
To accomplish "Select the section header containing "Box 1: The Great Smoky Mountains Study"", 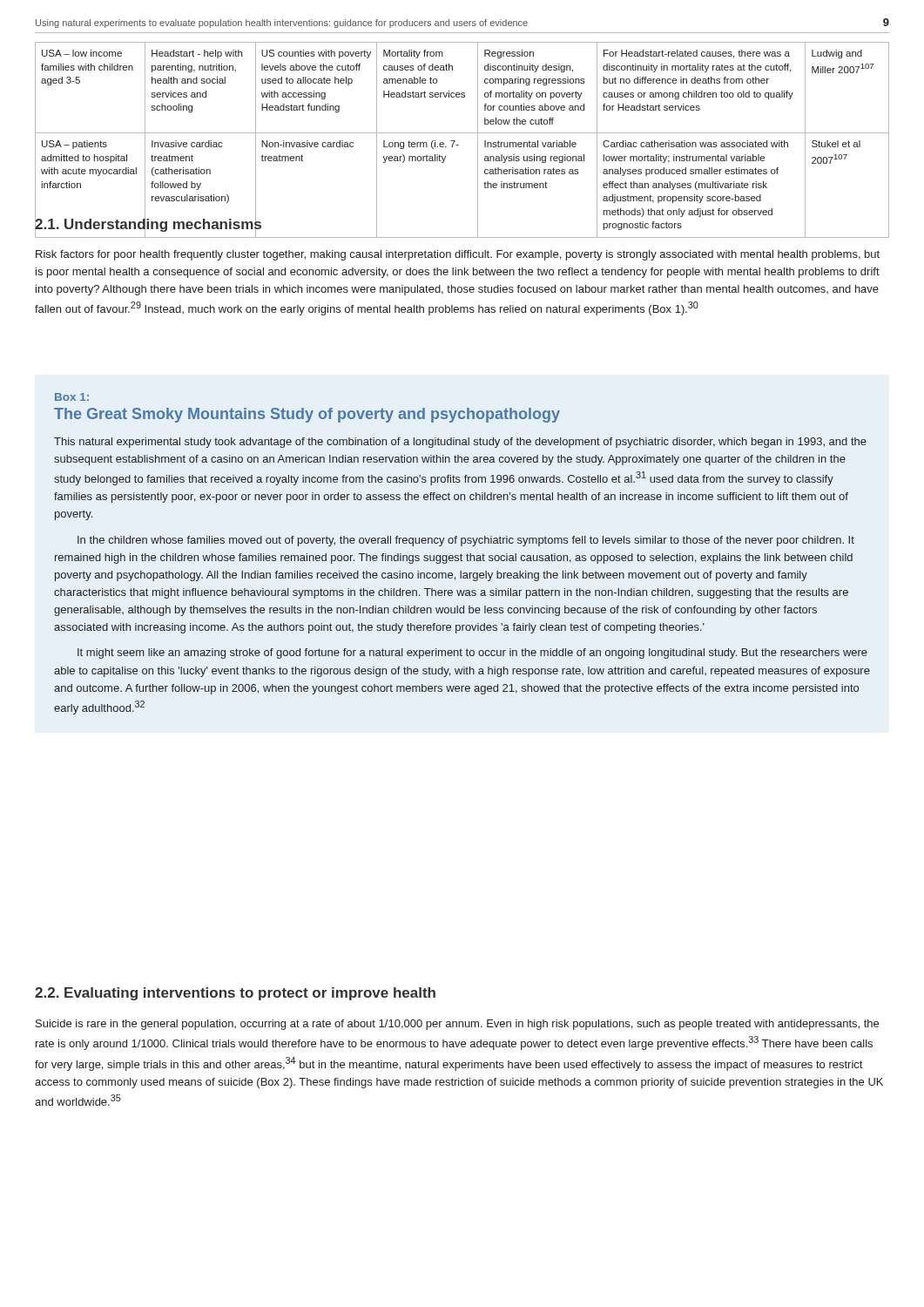I will [462, 554].
